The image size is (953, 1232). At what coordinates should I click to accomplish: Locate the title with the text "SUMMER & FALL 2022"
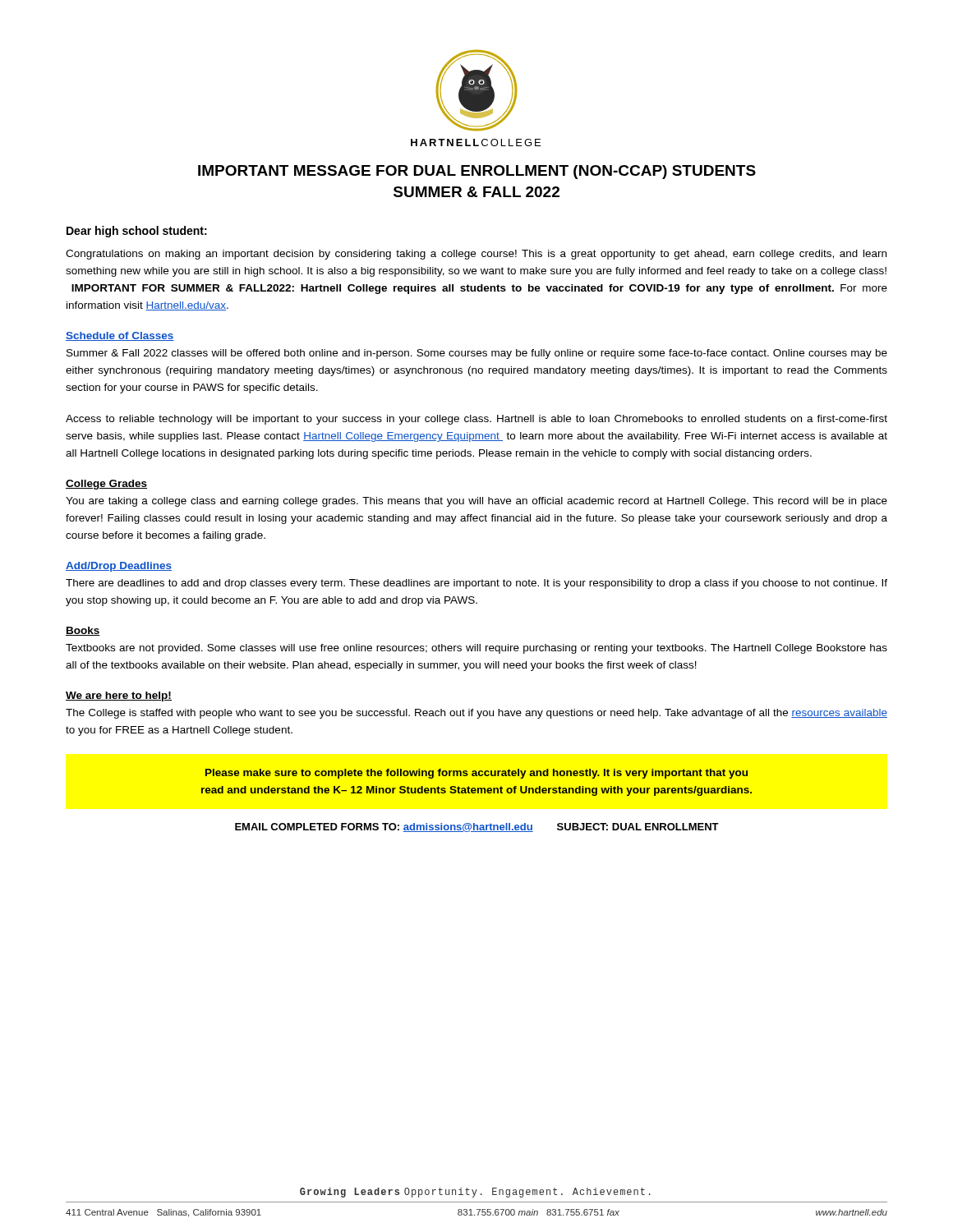tap(476, 192)
